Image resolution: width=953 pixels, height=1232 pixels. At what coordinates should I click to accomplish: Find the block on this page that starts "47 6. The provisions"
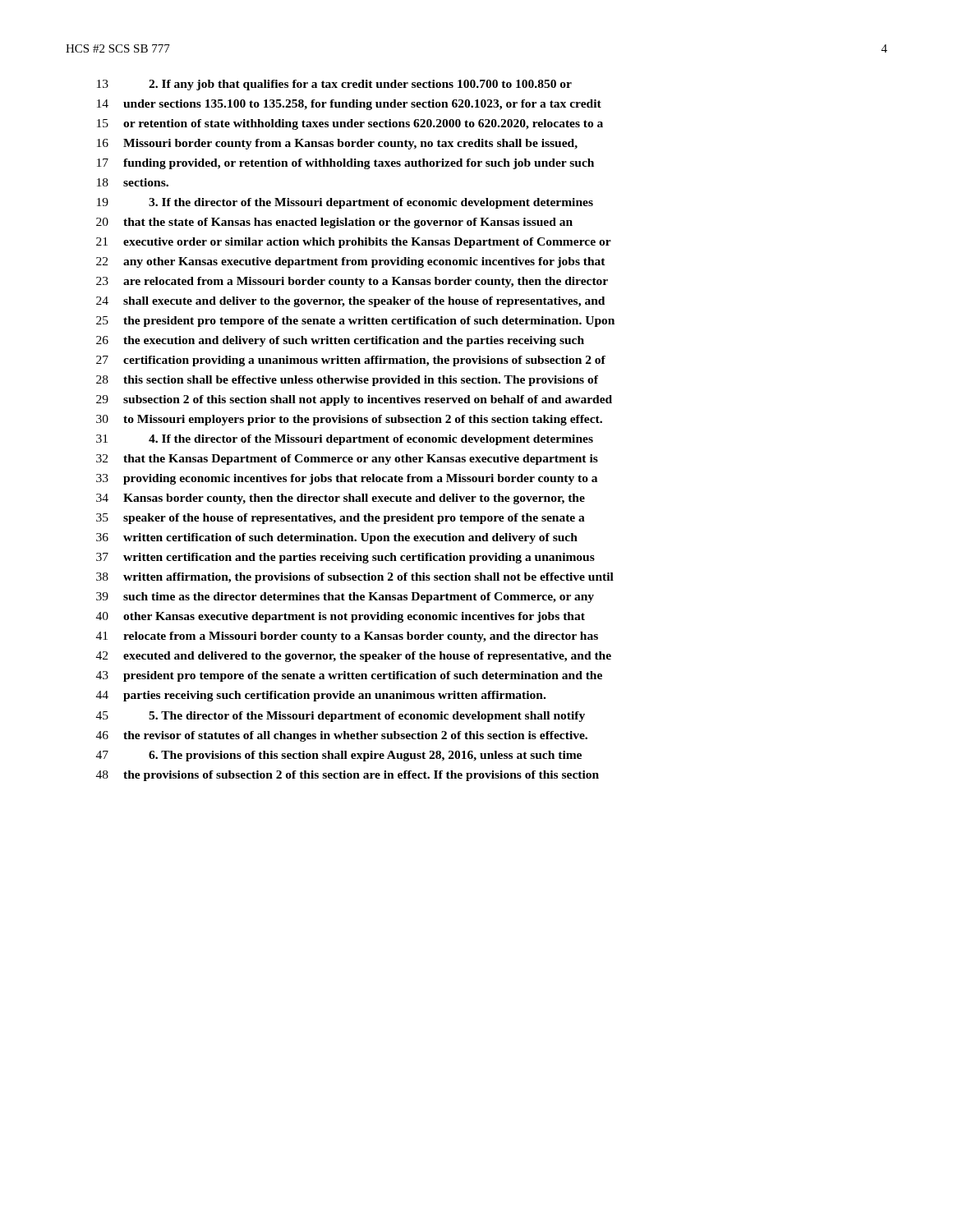(x=476, y=764)
